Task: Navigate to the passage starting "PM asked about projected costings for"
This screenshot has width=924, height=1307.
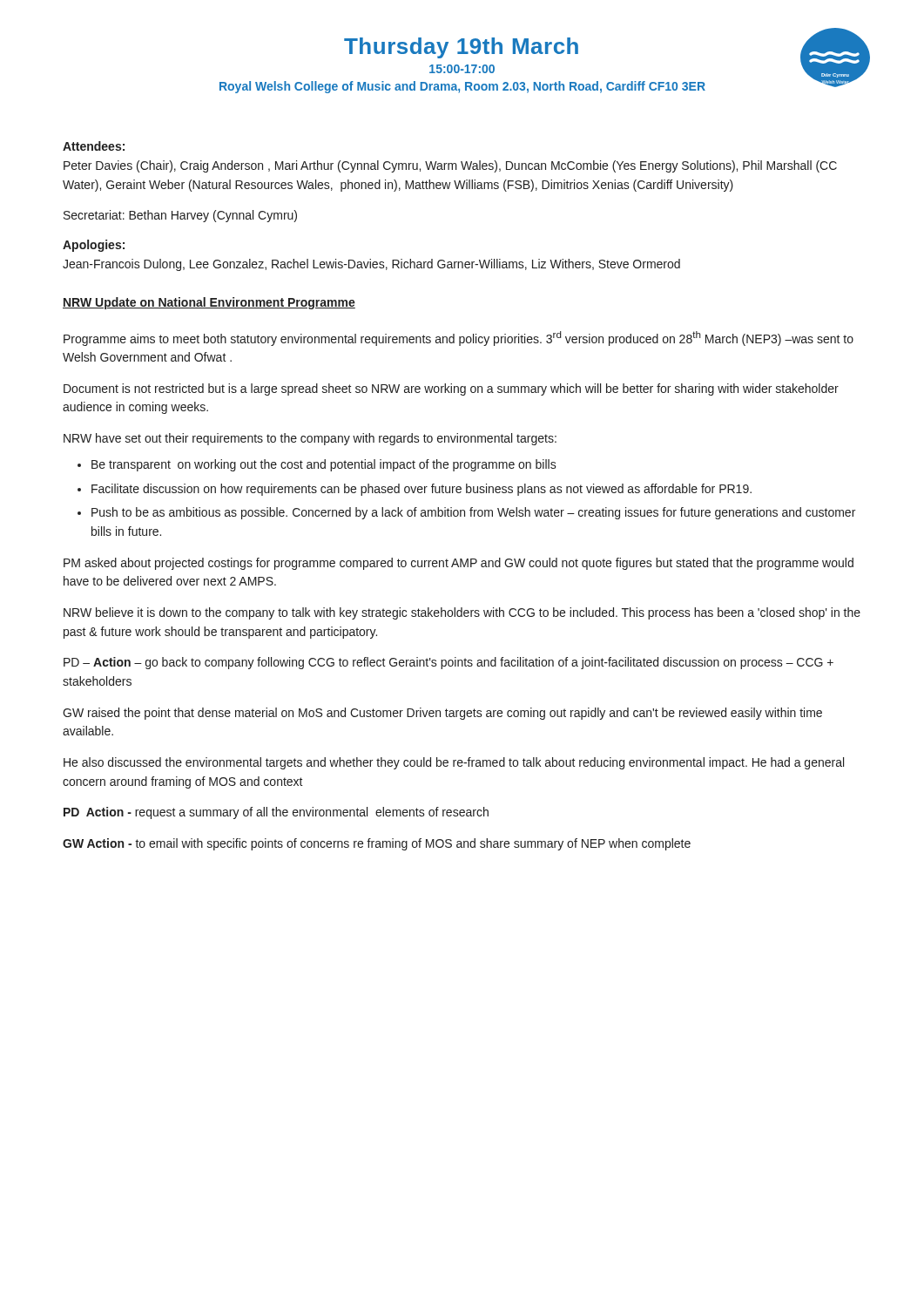Action: [458, 572]
